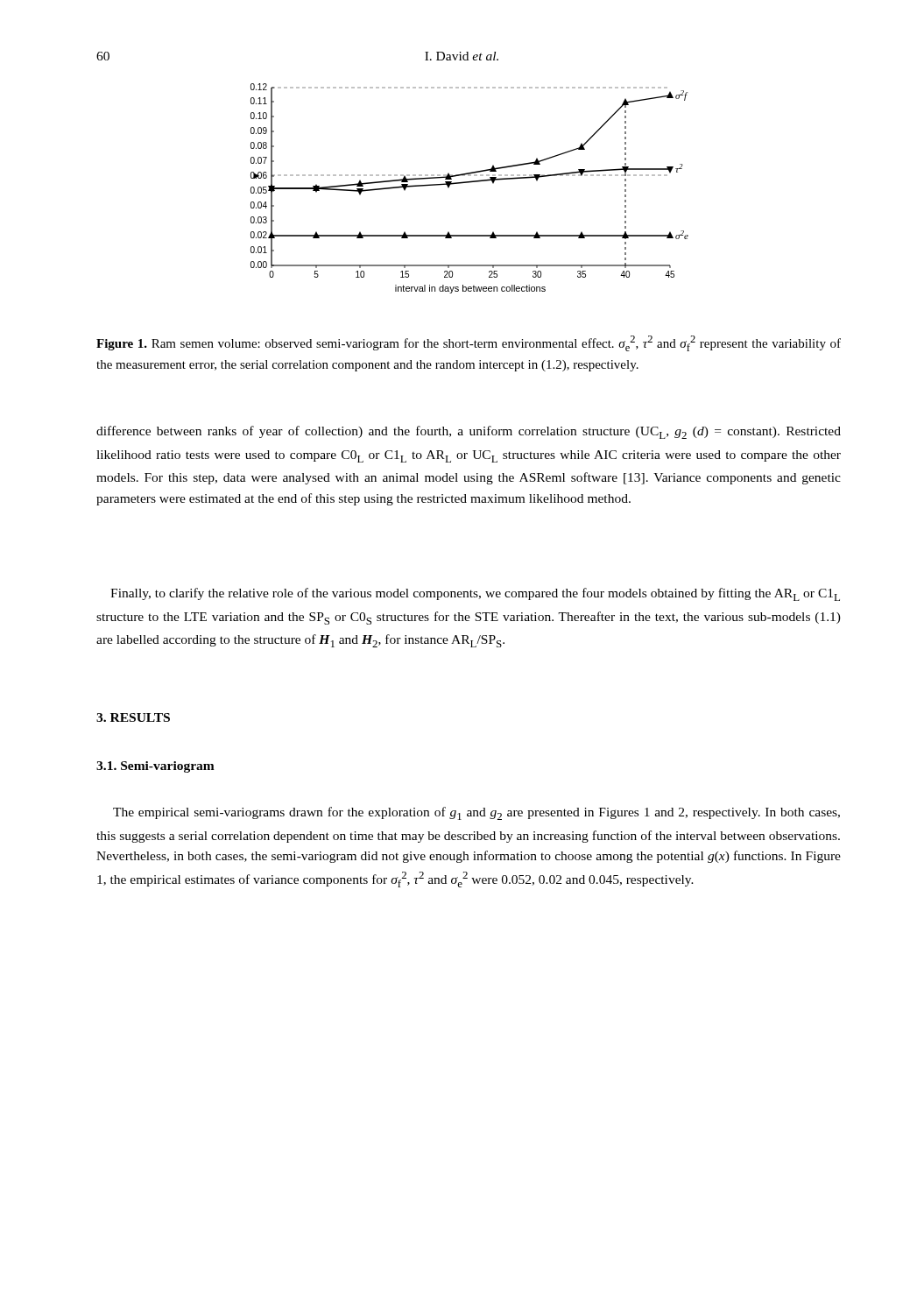Find the section header containing "3.1. Semi-variogram"
The image size is (924, 1314).
click(155, 765)
